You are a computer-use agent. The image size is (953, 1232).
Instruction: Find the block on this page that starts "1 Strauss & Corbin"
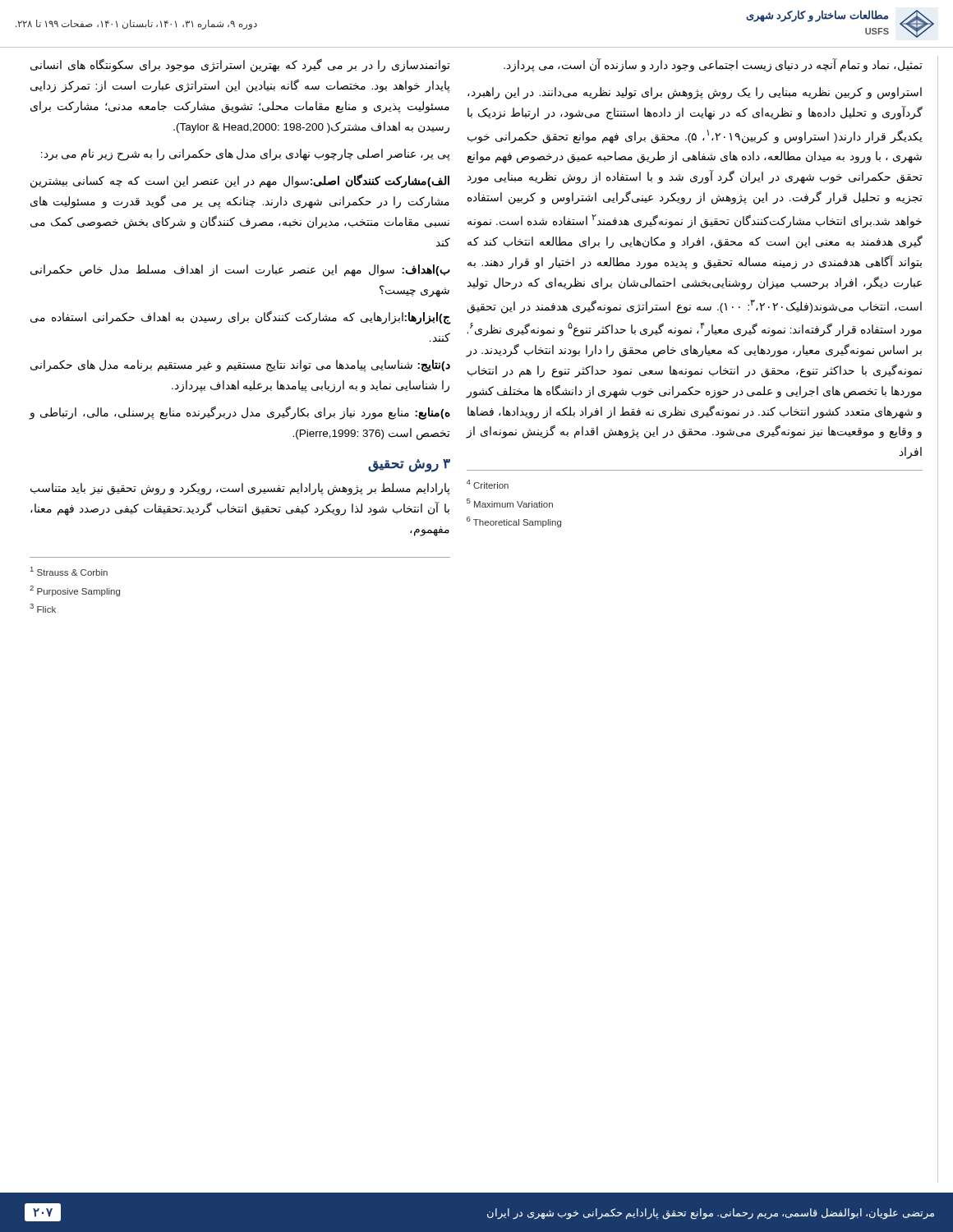[x=69, y=571]
